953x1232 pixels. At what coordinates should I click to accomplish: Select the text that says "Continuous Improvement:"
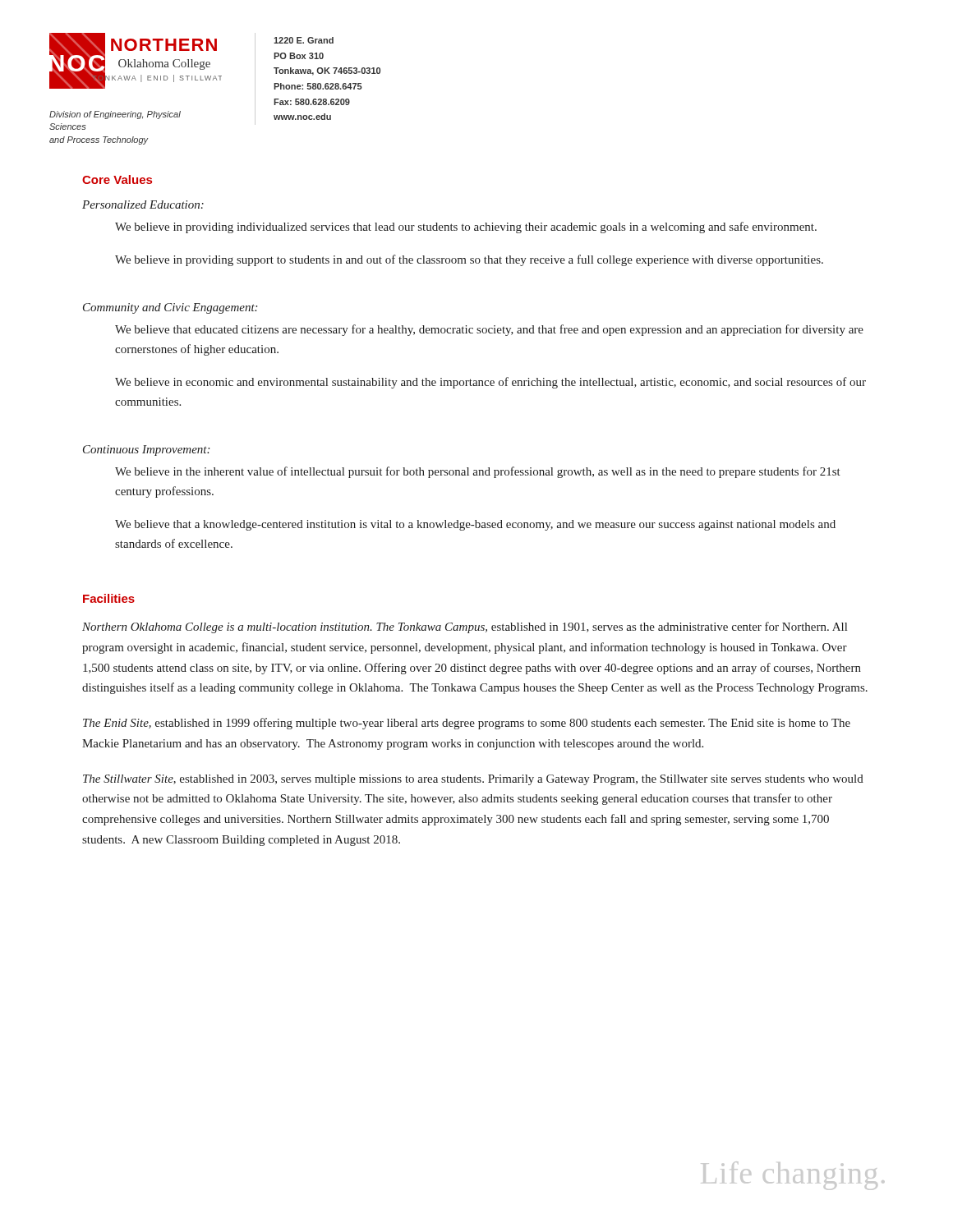pos(146,449)
